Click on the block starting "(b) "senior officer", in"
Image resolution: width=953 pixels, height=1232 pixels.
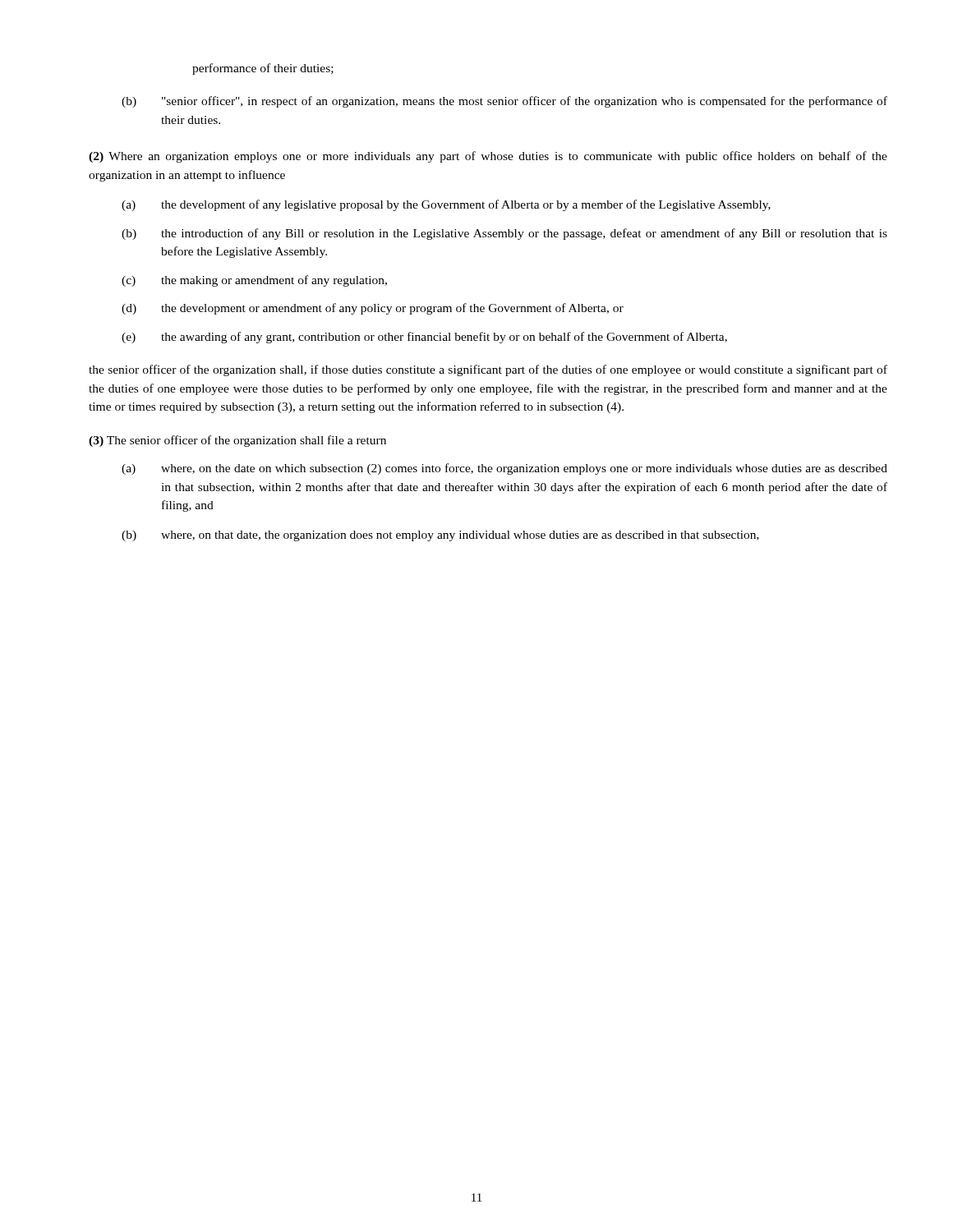tap(504, 111)
